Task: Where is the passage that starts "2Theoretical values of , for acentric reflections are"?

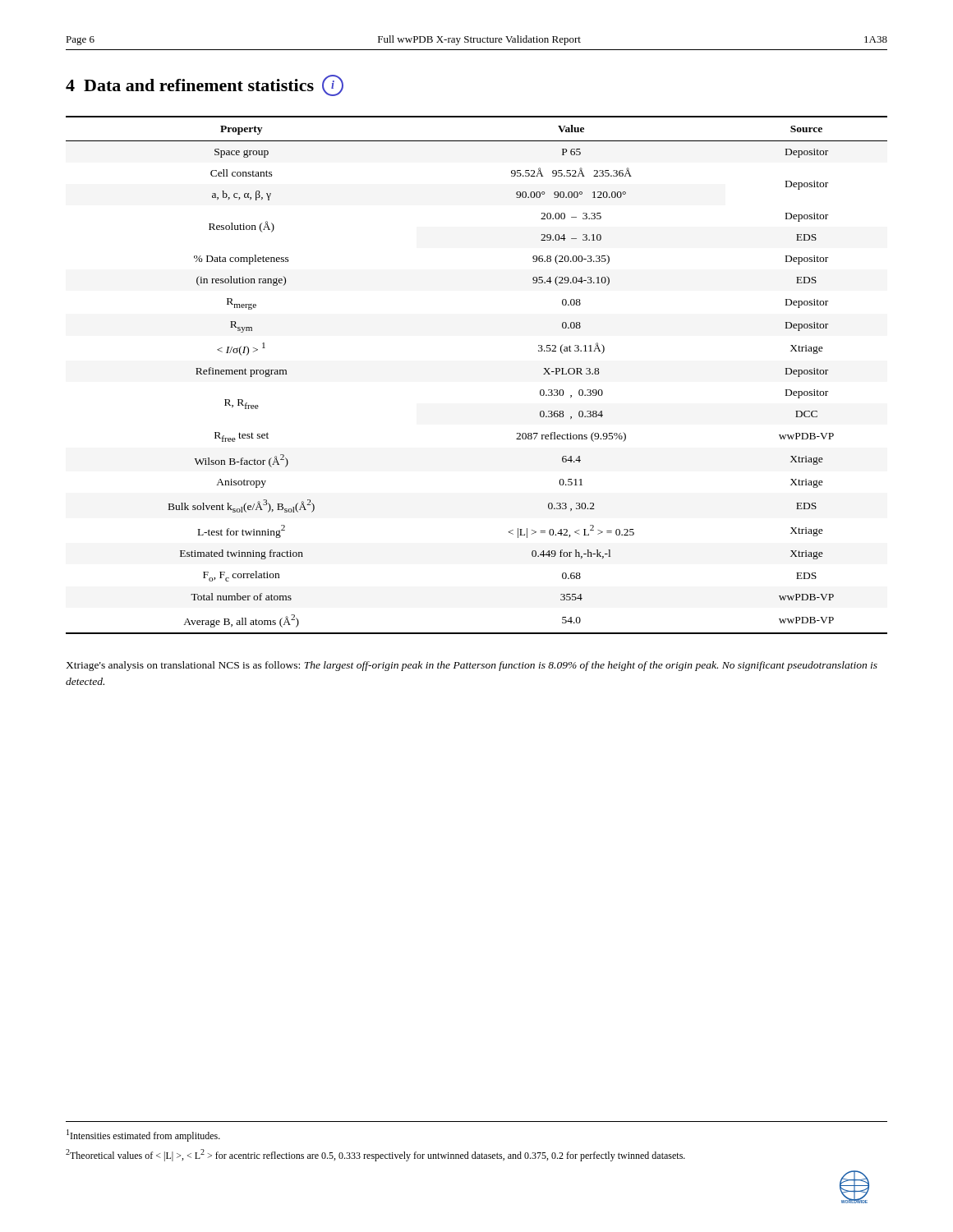Action: tap(376, 1155)
